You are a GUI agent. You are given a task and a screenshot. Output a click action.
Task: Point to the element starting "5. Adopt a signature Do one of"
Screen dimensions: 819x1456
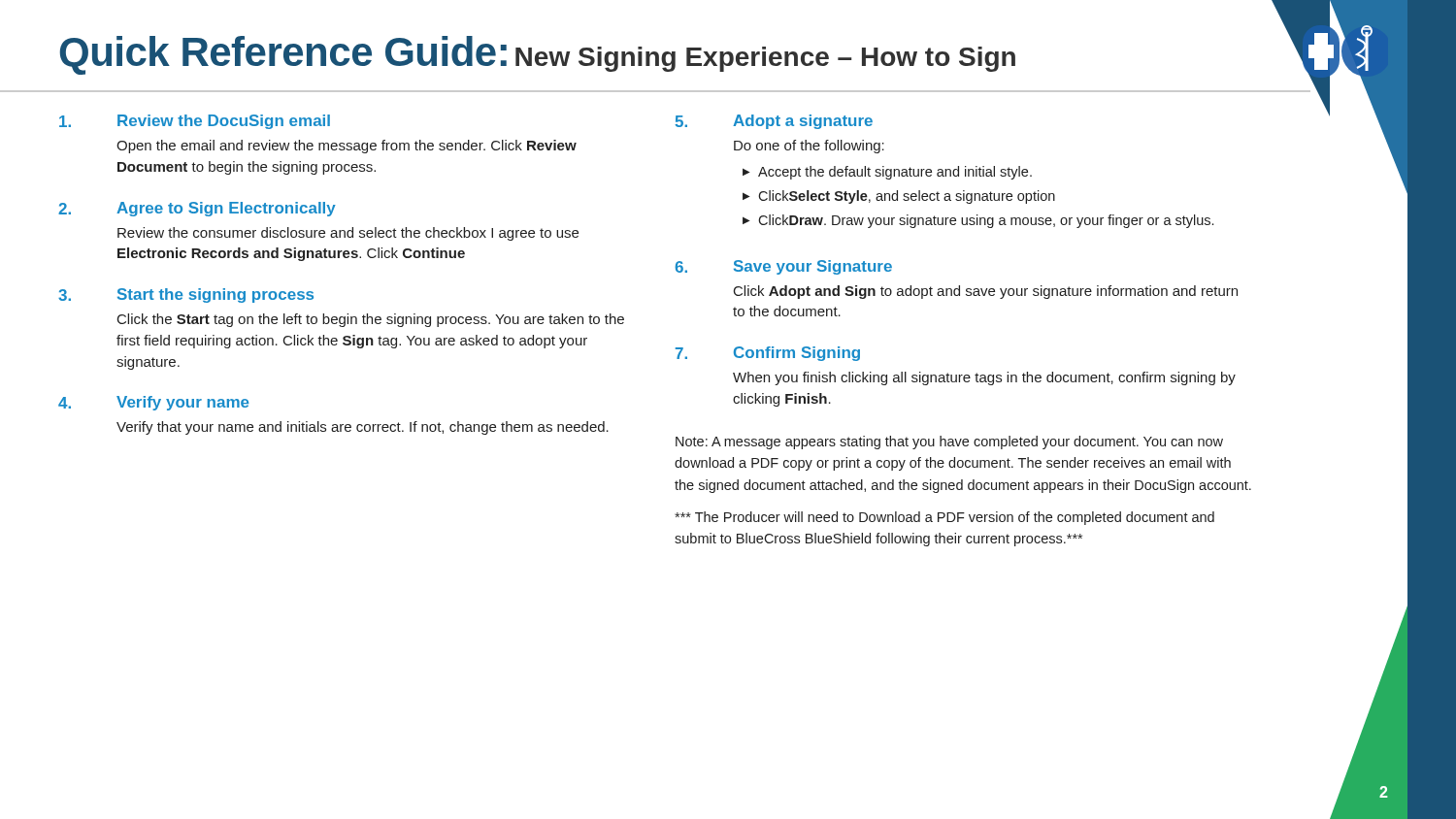(x=963, y=174)
